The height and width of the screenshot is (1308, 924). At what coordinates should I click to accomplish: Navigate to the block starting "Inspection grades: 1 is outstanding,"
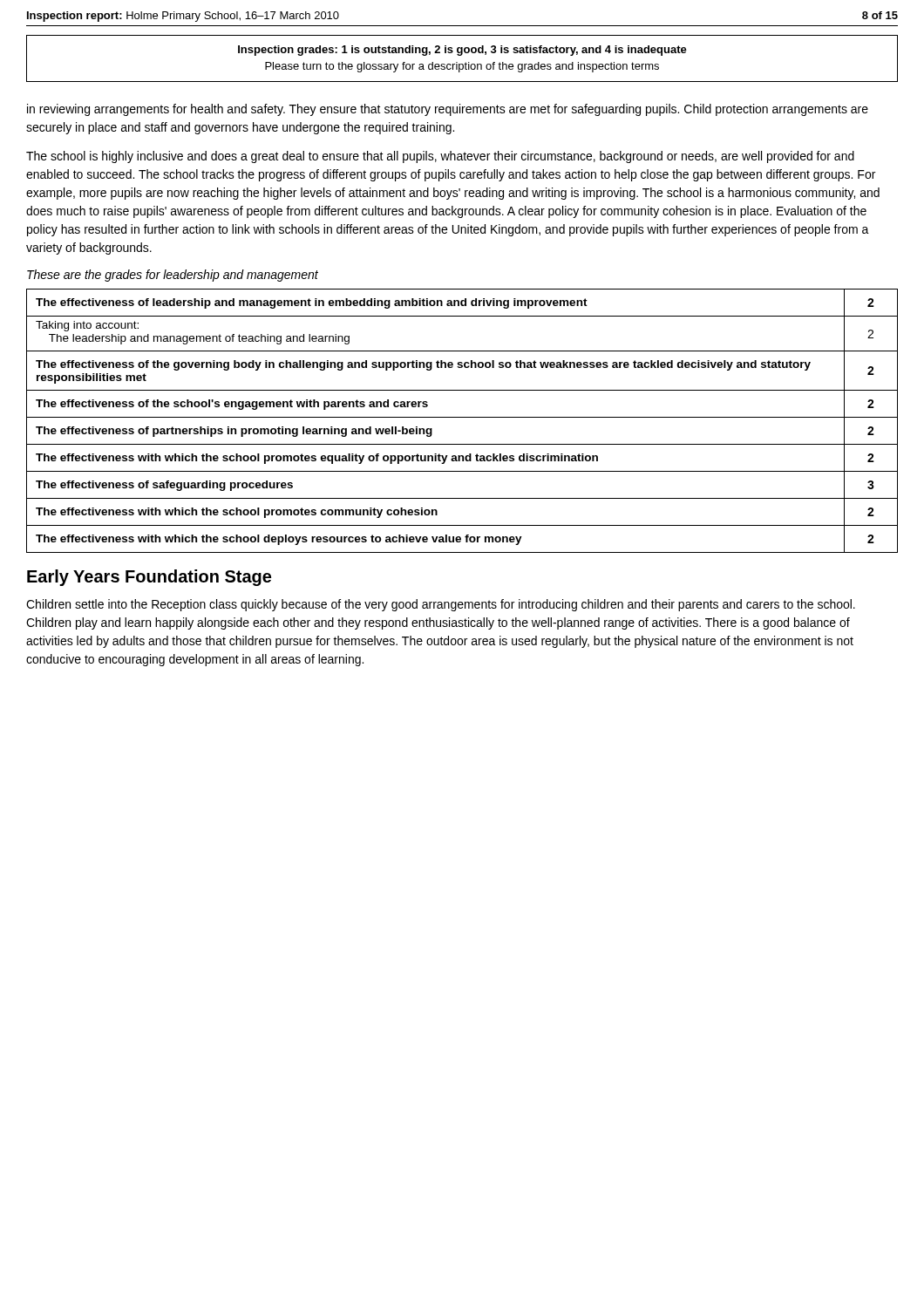[x=462, y=57]
